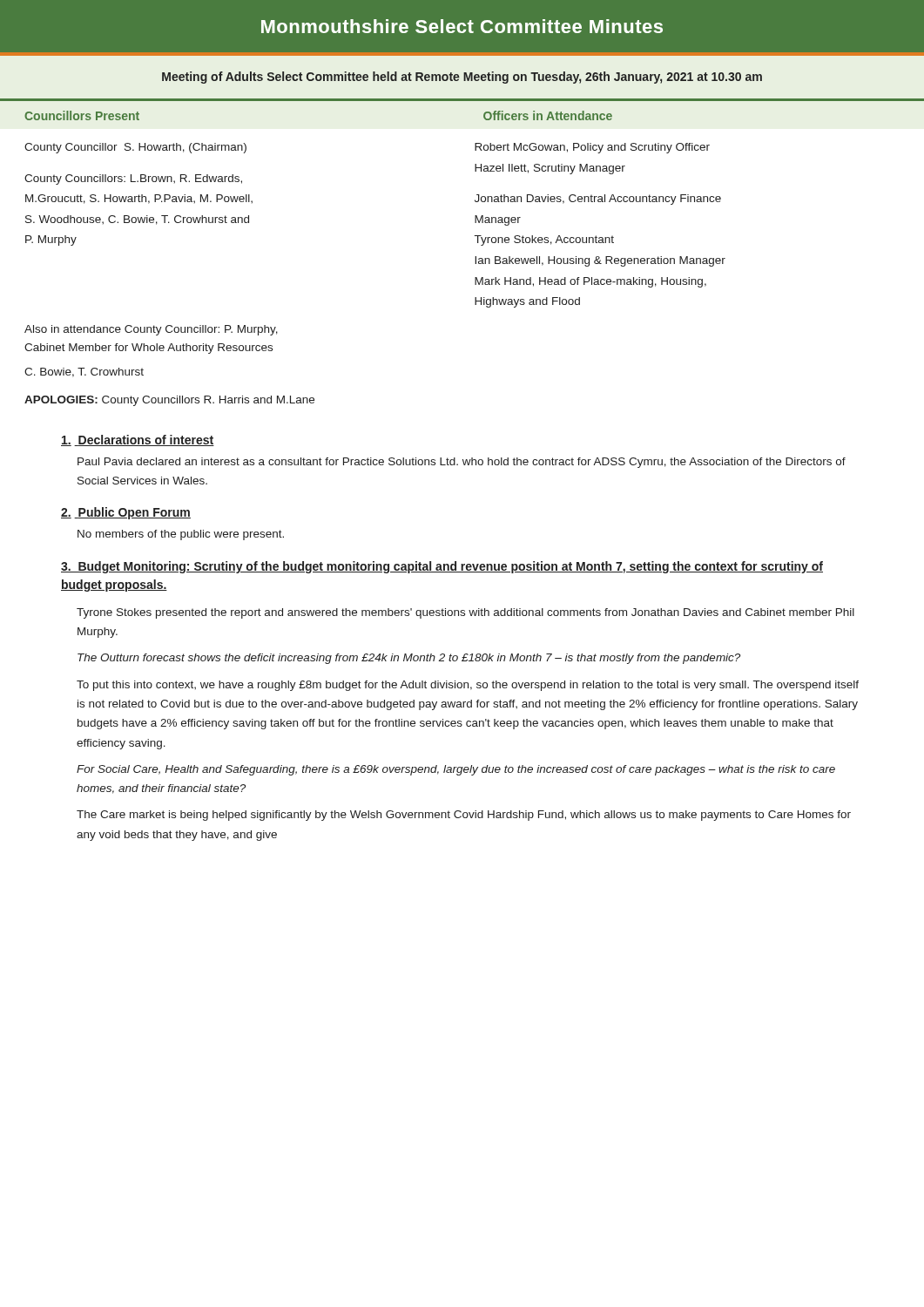Locate the region starting "The Care market is being helped significantly by"

click(464, 824)
